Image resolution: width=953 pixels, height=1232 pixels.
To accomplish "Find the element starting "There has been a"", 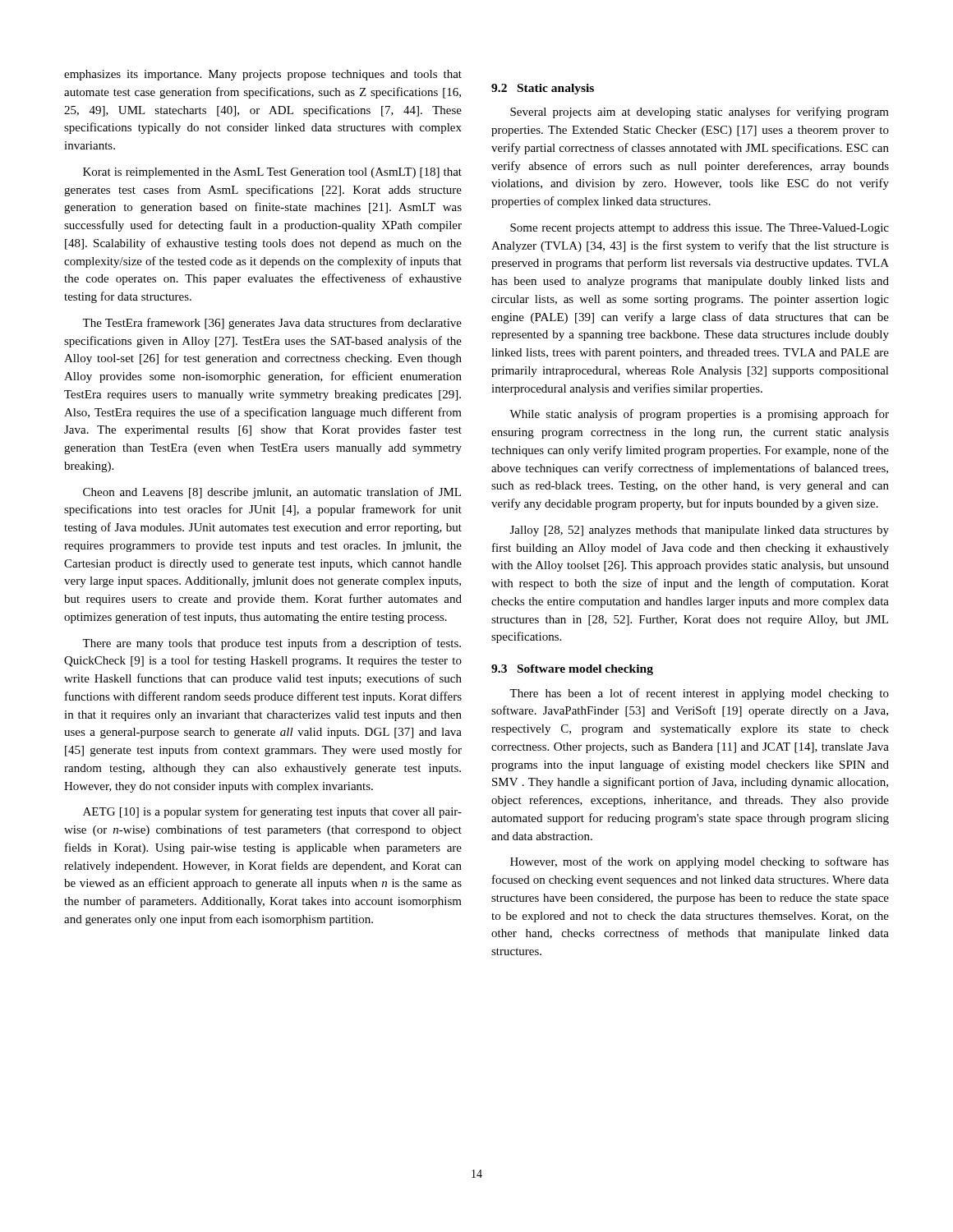I will click(x=690, y=765).
